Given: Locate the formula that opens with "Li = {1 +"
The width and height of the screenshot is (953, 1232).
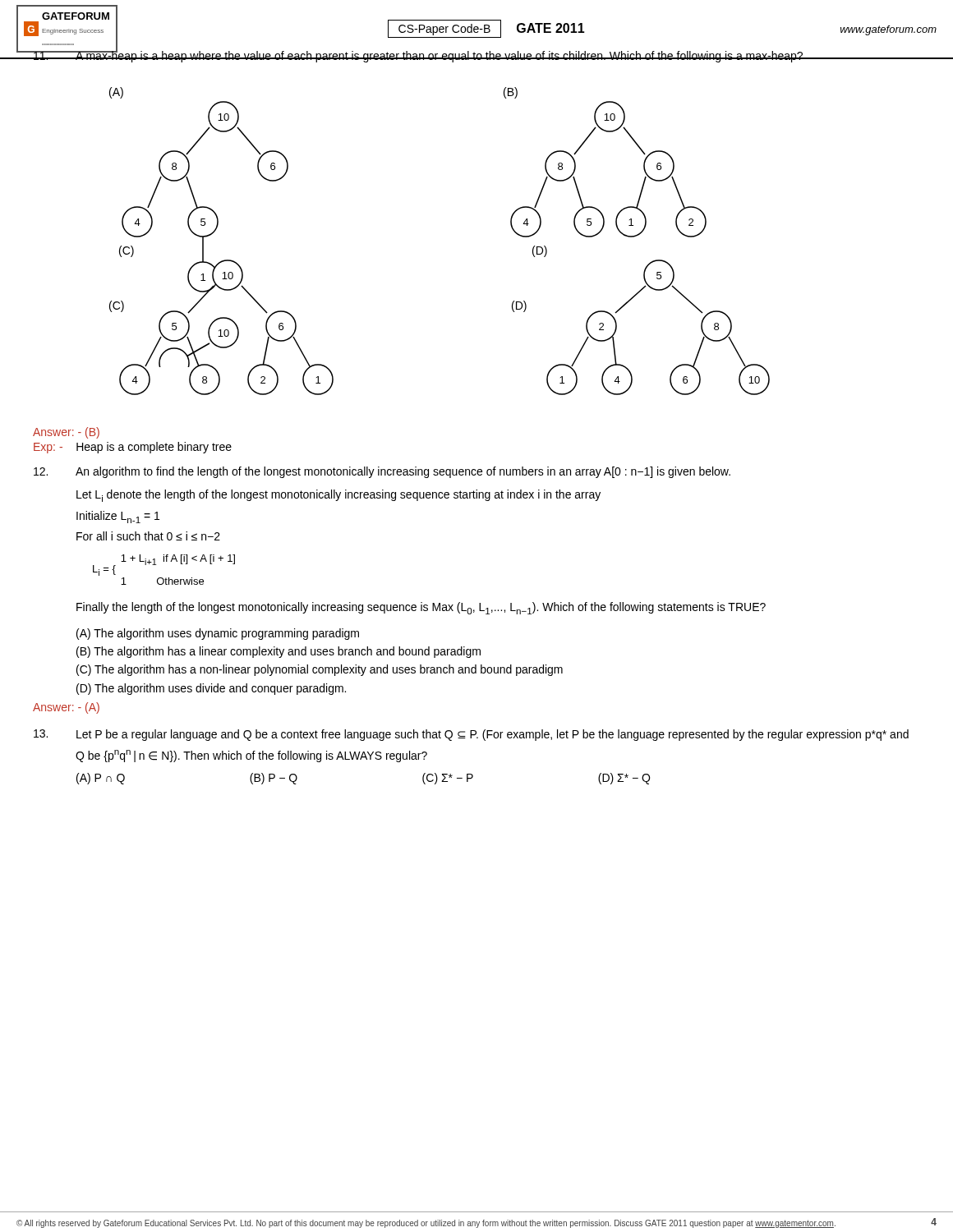Looking at the screenshot, I should pos(166,570).
